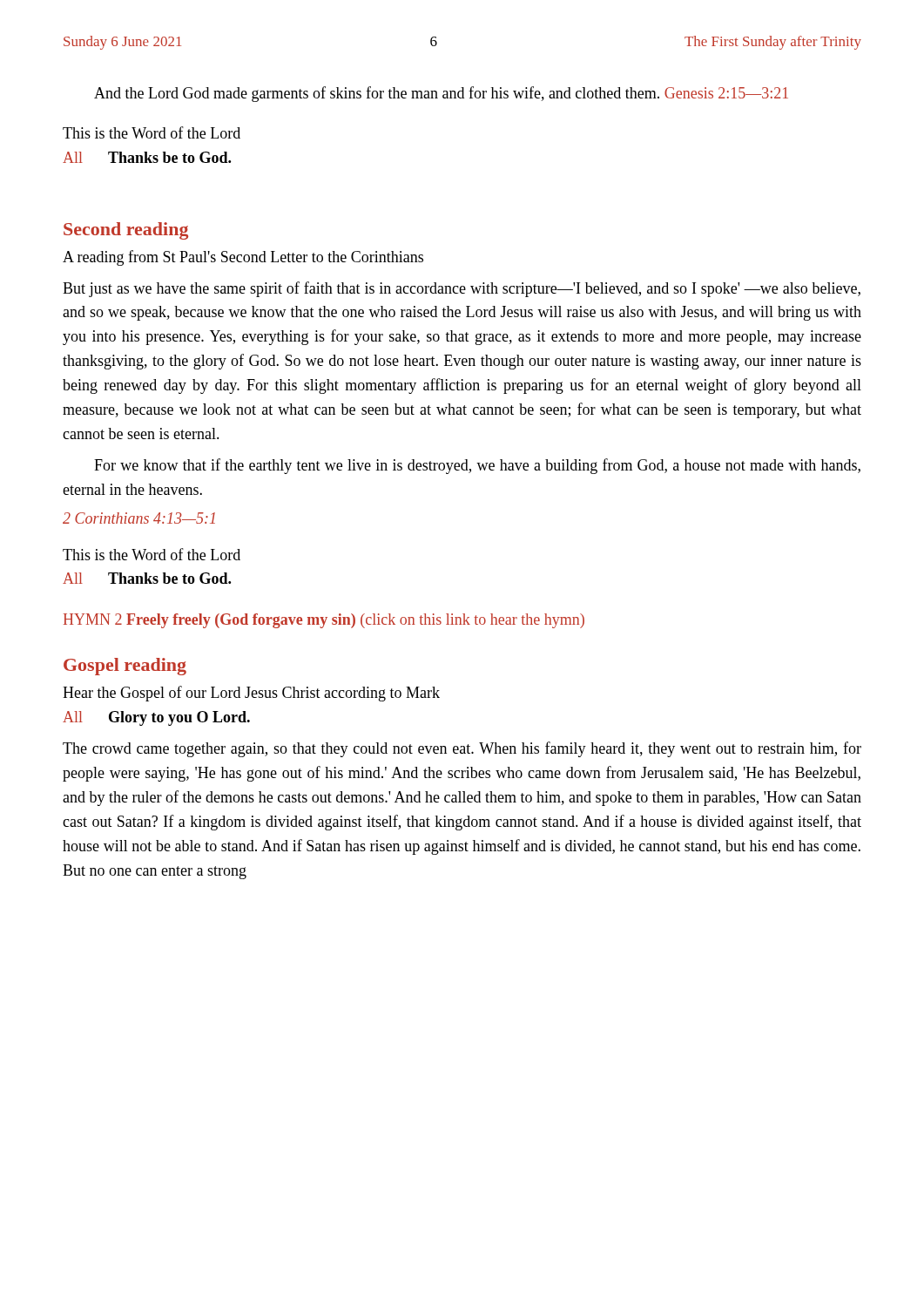Click where it says "2 Corinthians 4:13—5:1"

(140, 518)
